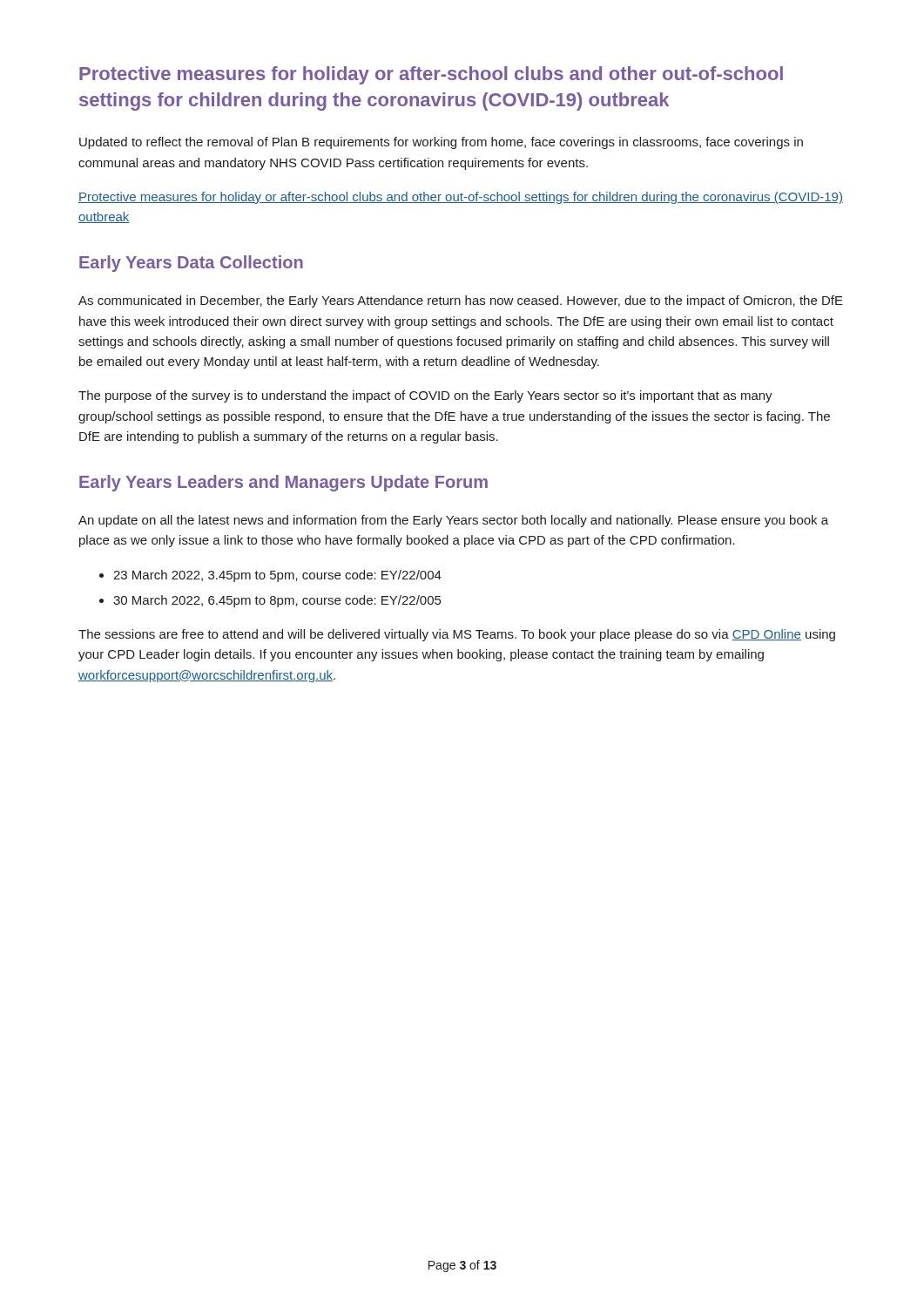Find the text block starting "Early Years Leaders"
The width and height of the screenshot is (924, 1307).
coord(283,482)
